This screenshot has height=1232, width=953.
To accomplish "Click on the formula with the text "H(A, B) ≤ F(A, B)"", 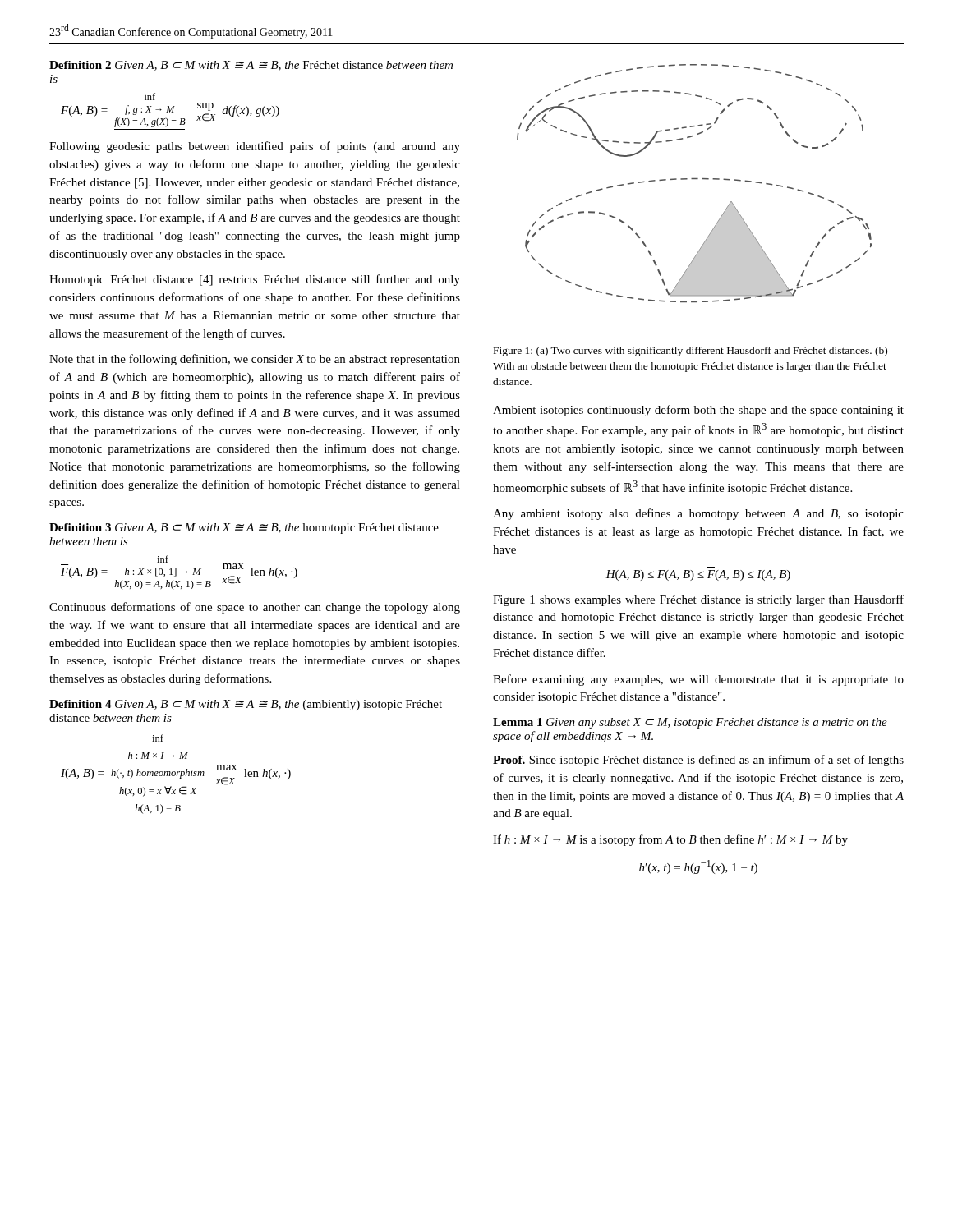I will pyautogui.click(x=698, y=574).
